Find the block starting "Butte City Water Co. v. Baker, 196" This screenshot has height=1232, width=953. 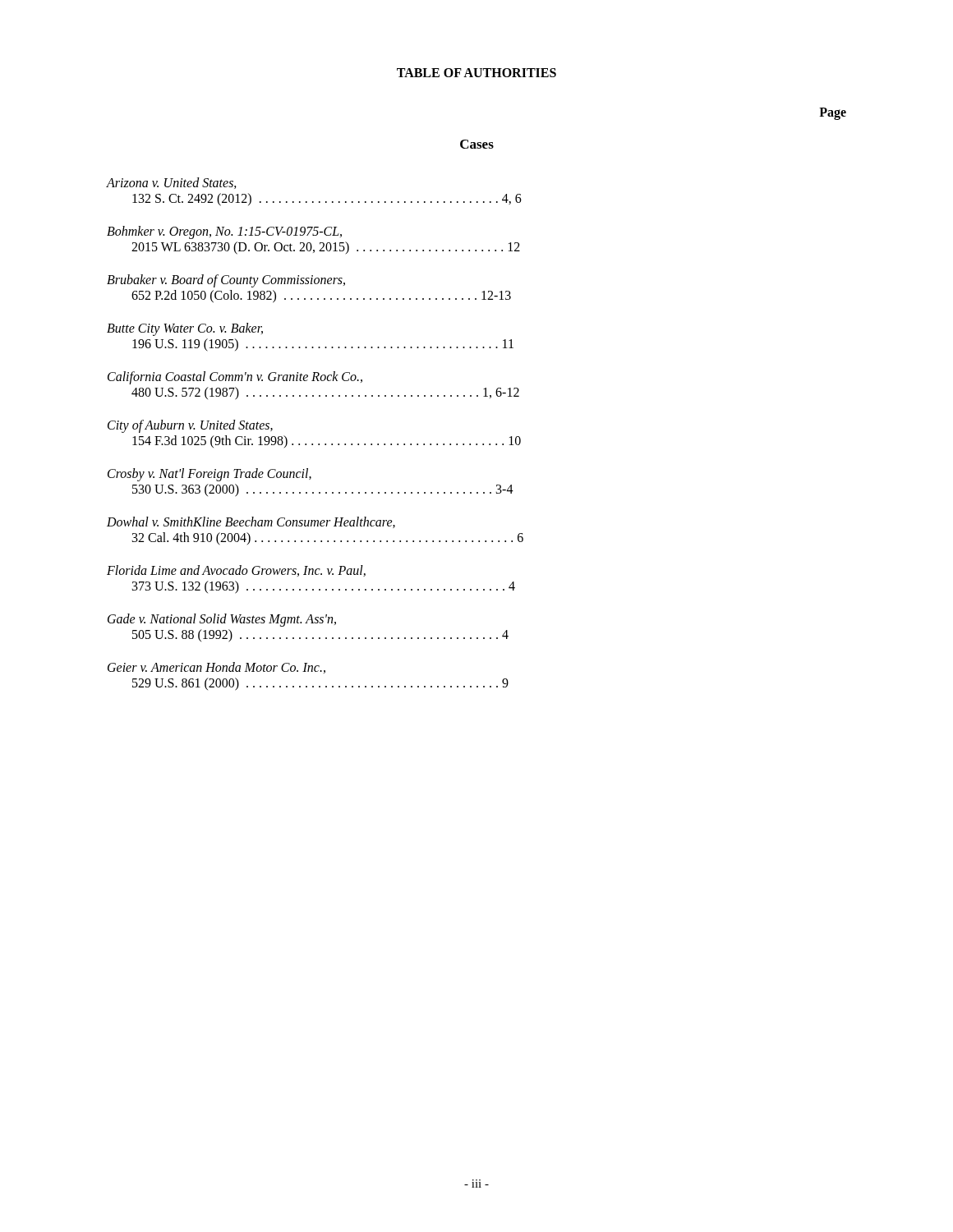(x=476, y=336)
